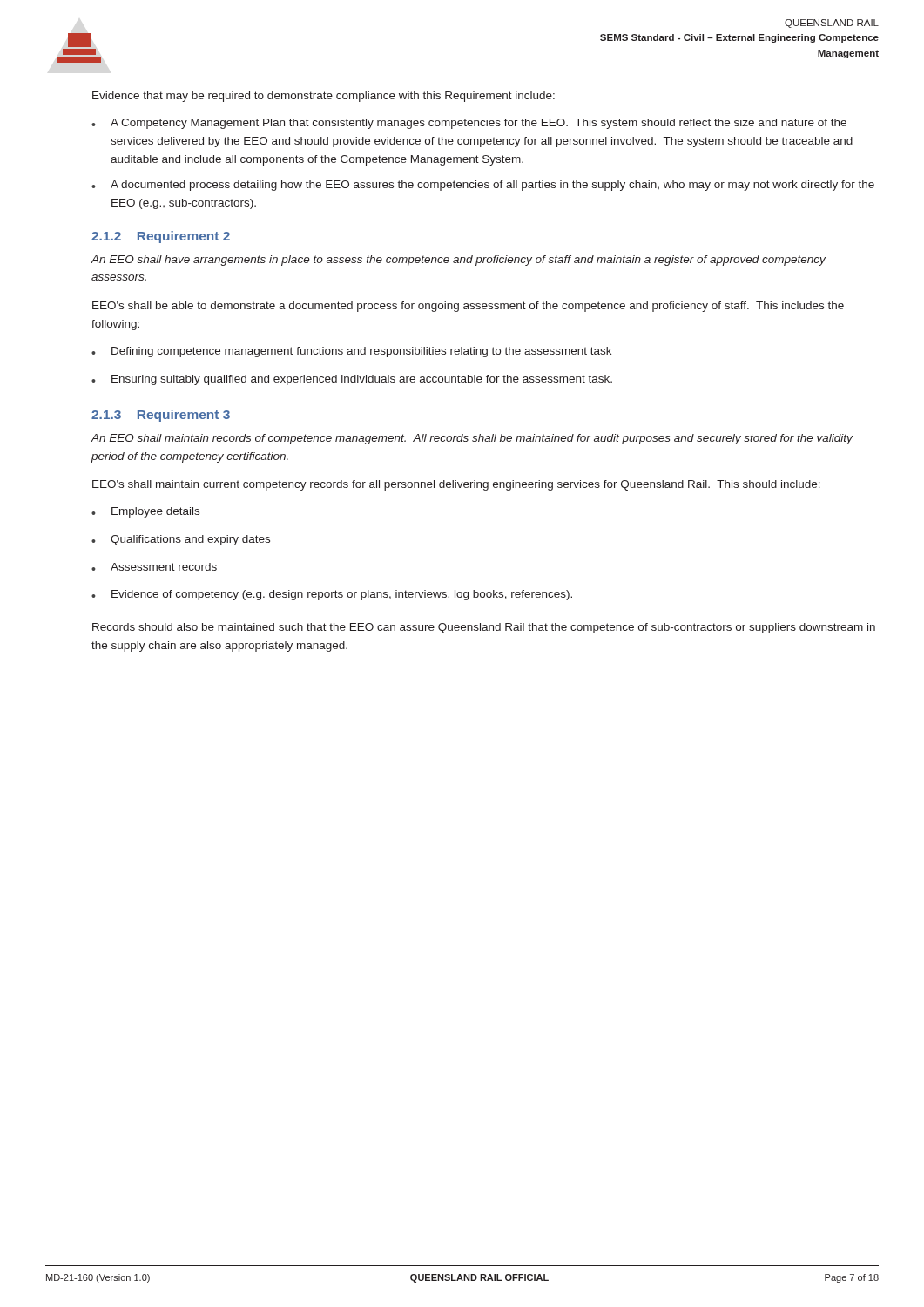Locate the block of text that opens with "Defining competence management"
This screenshot has height=1307, width=924.
pyautogui.click(x=352, y=353)
